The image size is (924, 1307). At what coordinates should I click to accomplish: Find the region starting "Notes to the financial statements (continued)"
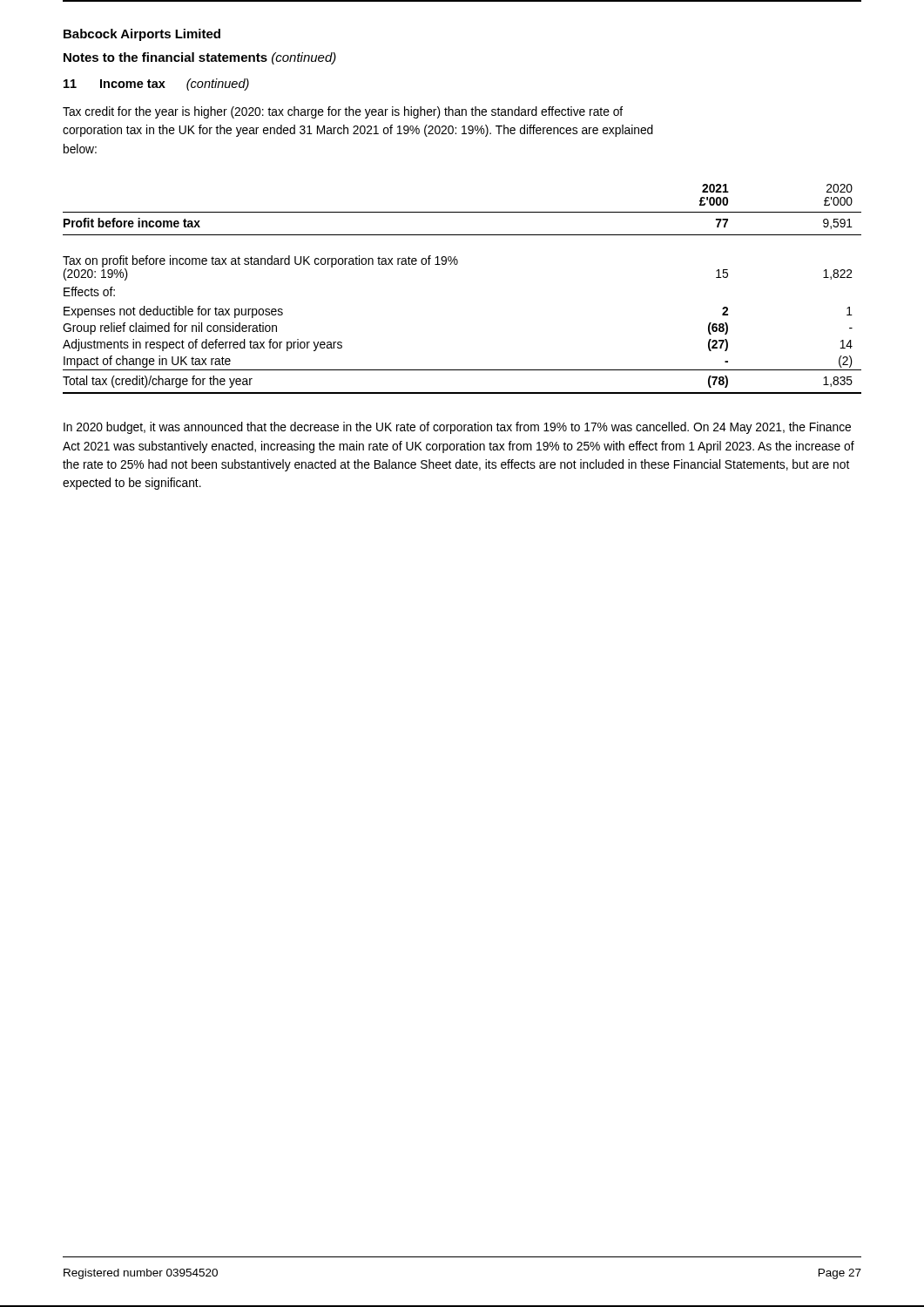200,57
